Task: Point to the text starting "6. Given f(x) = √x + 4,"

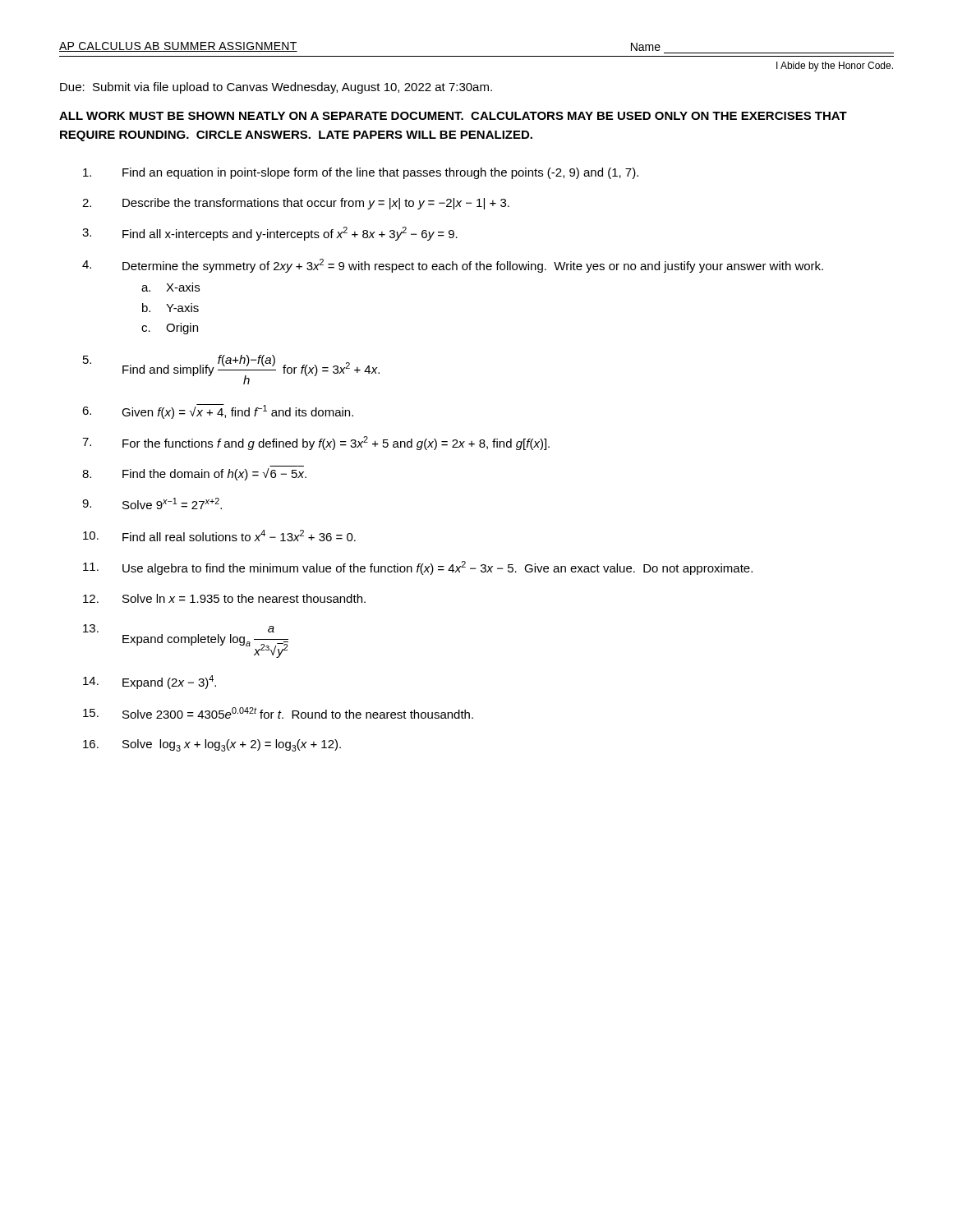Action: tap(218, 411)
